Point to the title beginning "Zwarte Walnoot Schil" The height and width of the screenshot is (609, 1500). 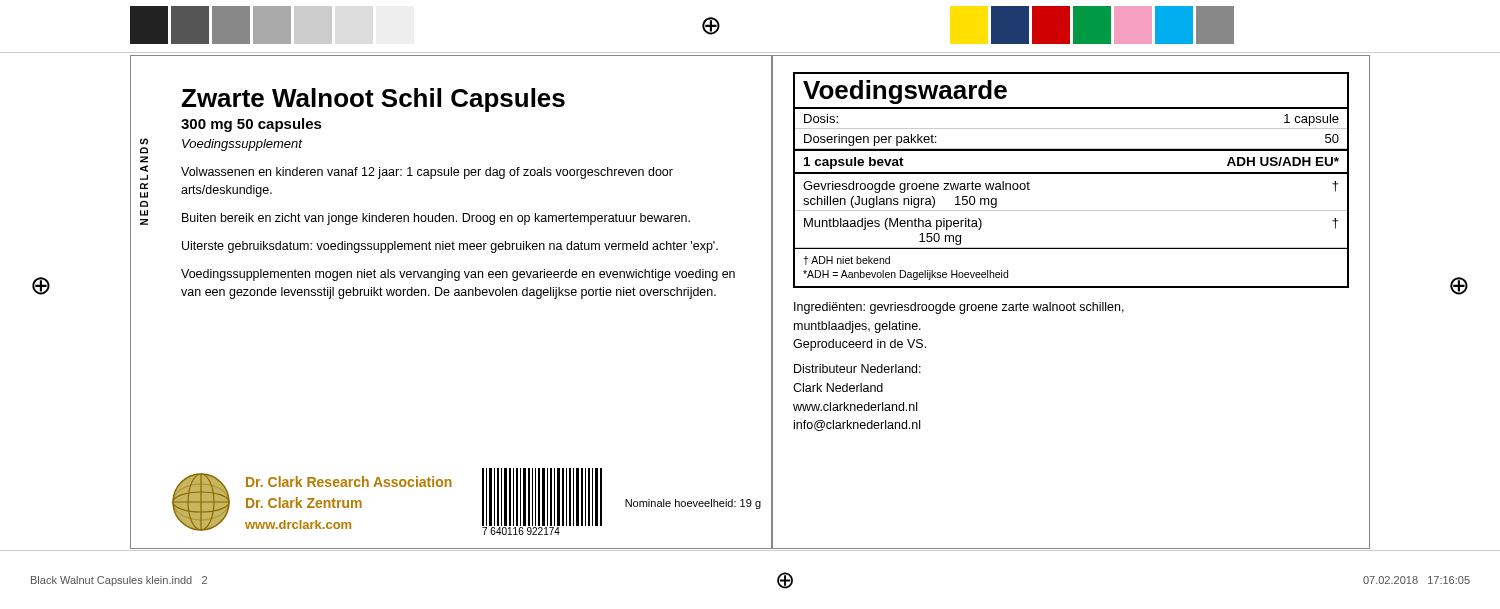click(x=467, y=98)
